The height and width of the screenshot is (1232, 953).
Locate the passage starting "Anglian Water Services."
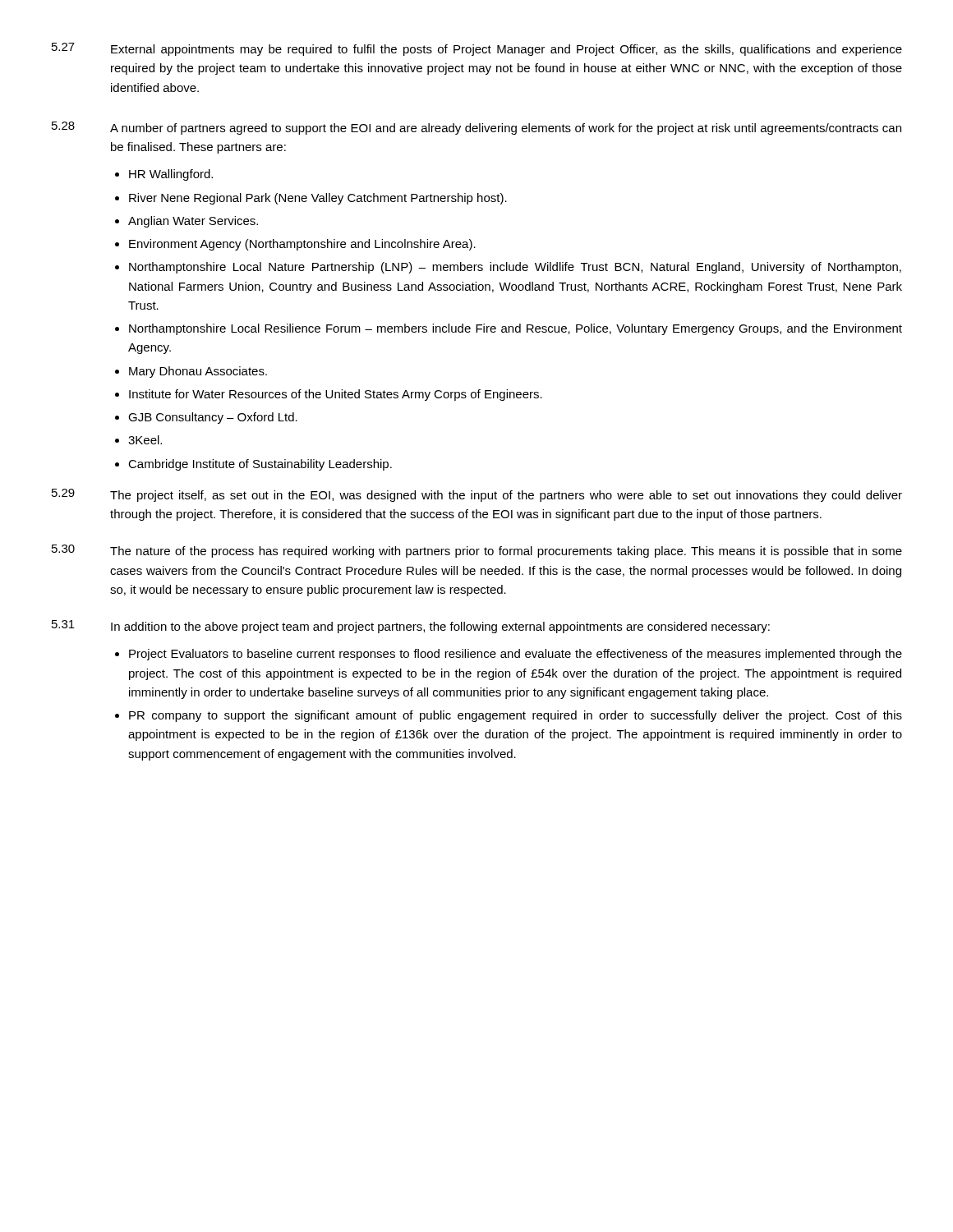click(194, 220)
